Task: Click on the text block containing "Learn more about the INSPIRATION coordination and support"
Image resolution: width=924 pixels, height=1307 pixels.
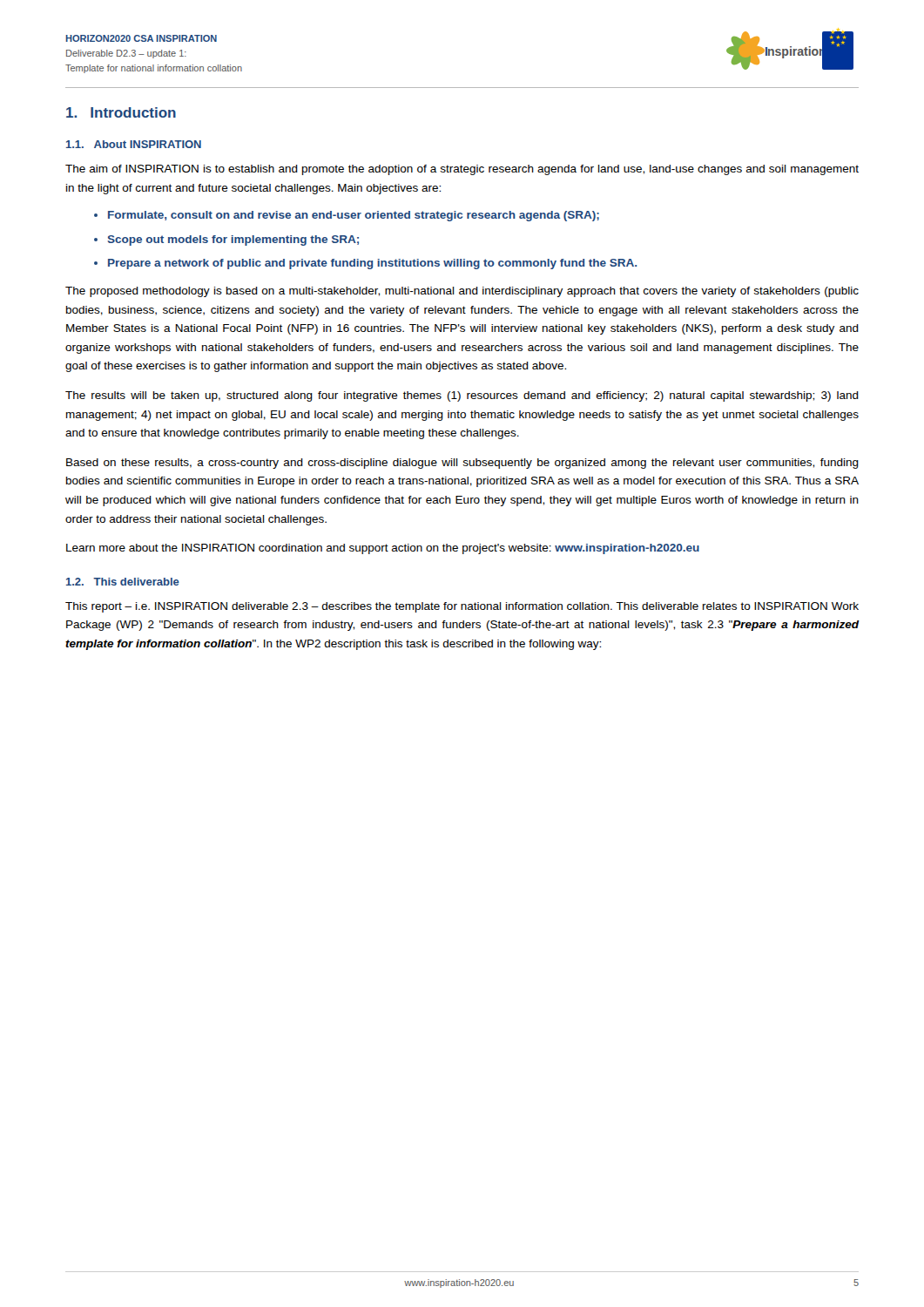Action: (382, 548)
